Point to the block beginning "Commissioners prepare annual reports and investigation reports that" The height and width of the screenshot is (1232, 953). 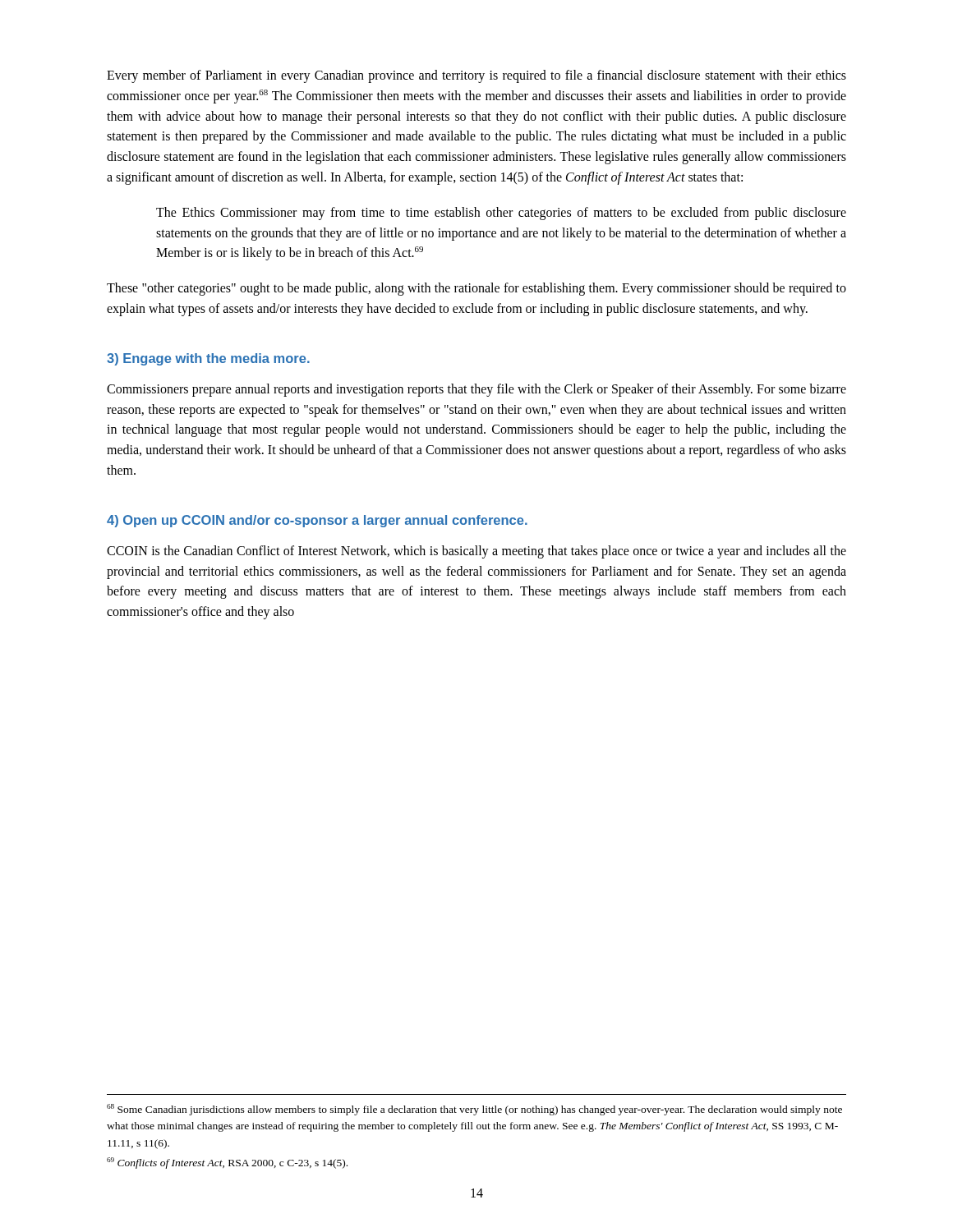476,429
